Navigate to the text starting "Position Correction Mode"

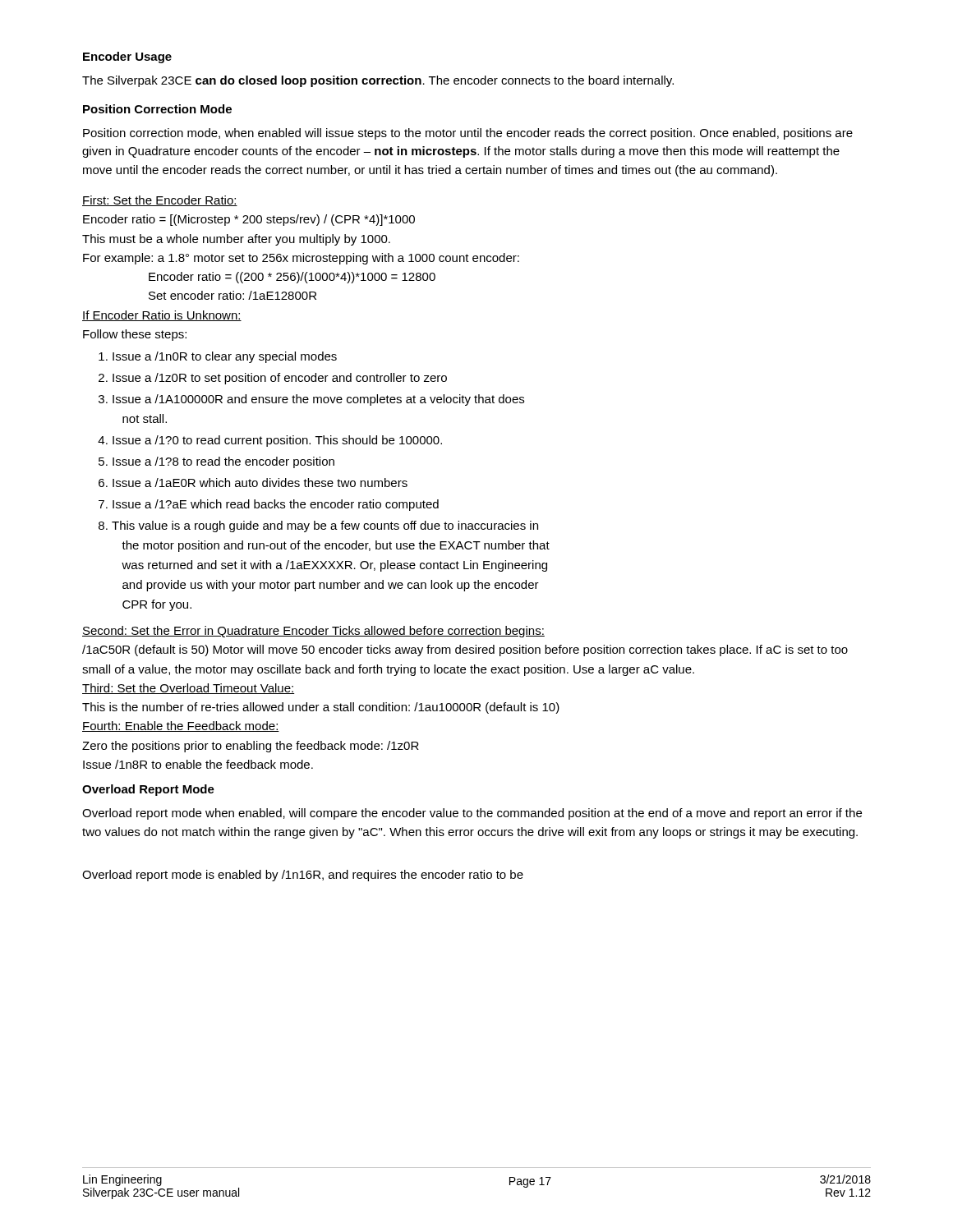click(157, 108)
